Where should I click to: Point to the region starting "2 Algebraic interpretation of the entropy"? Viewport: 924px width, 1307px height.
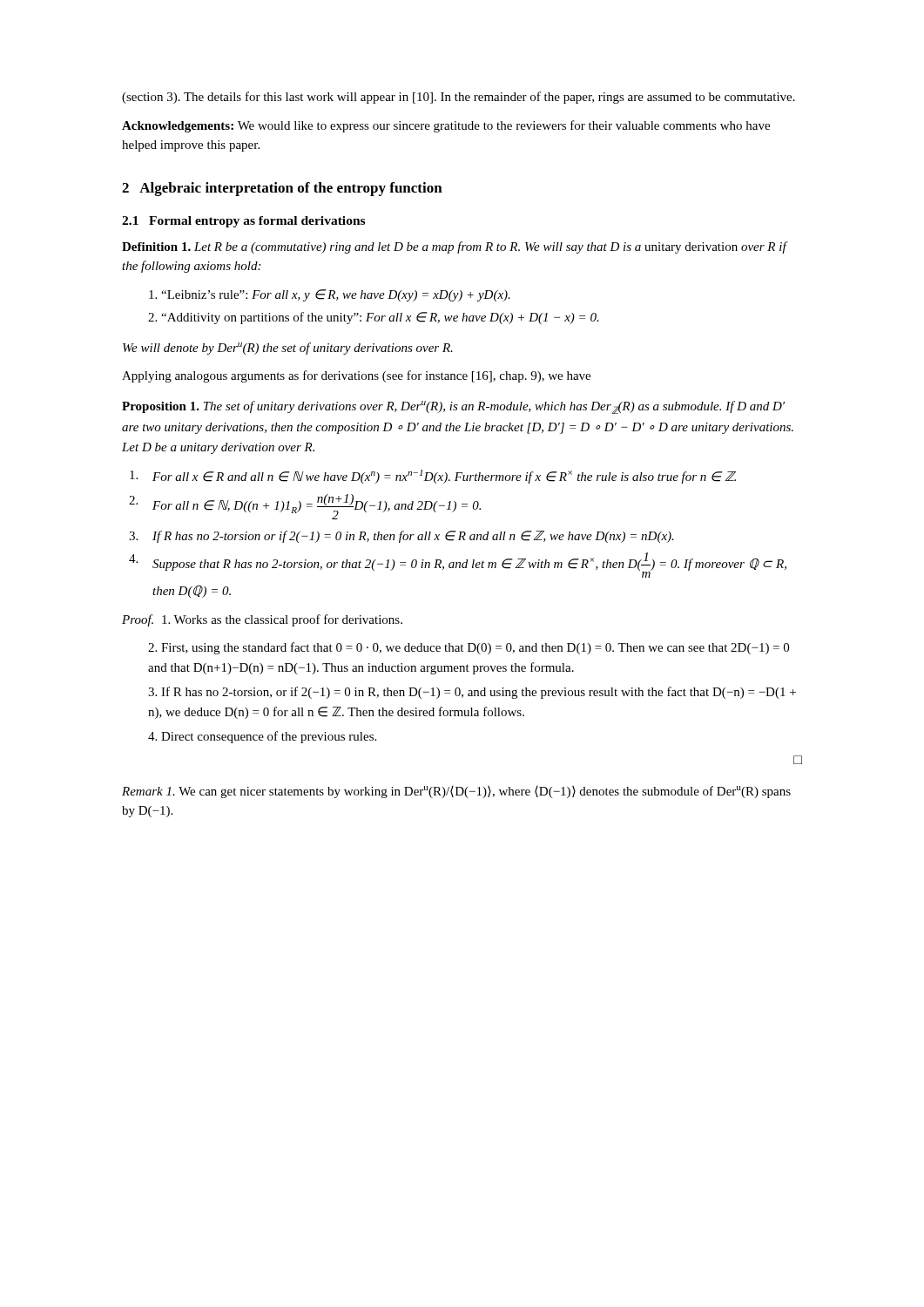[x=282, y=187]
